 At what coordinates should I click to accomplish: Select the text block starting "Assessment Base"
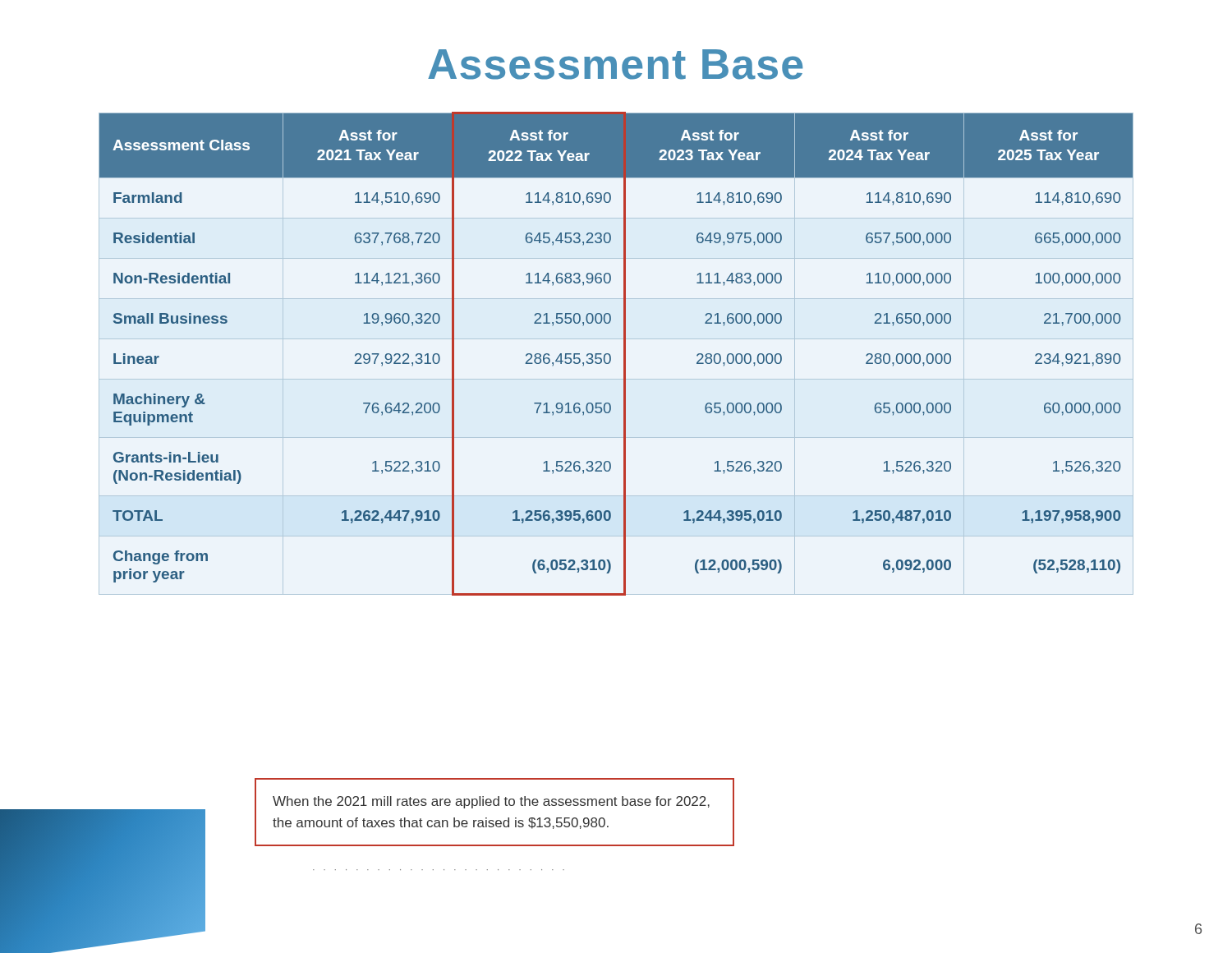click(616, 64)
